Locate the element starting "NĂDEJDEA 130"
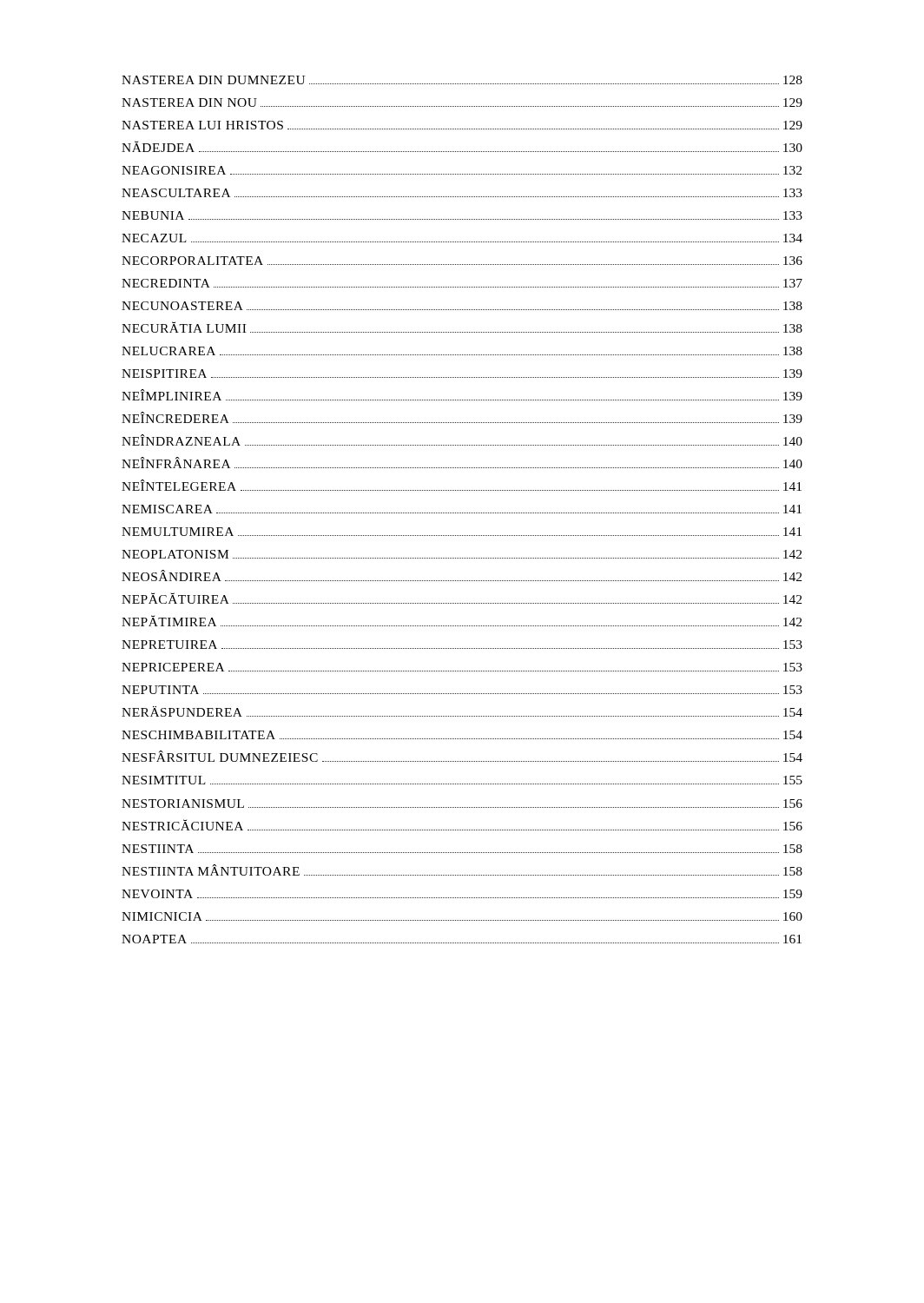This screenshot has width=924, height=1303. tap(462, 148)
